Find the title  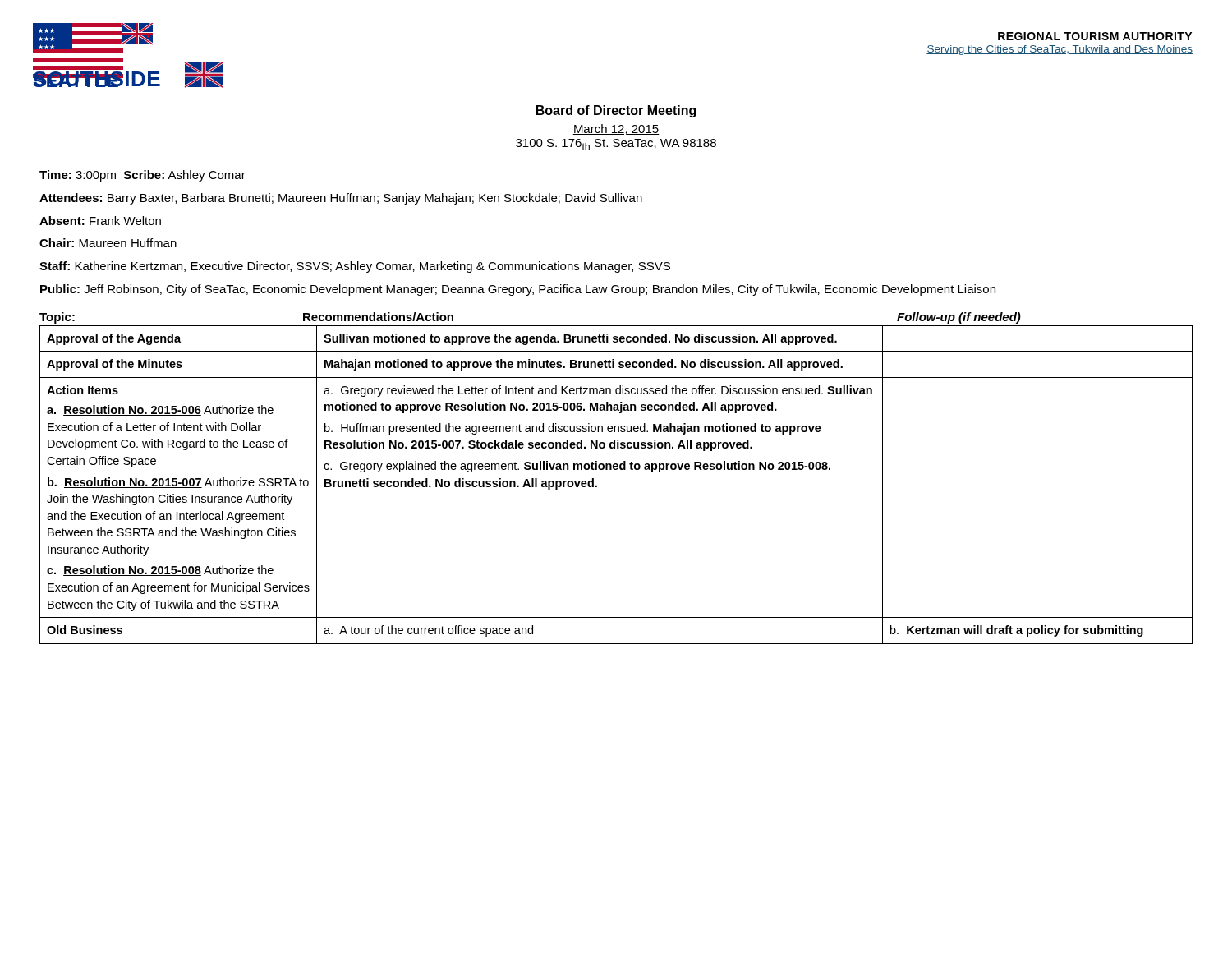click(x=616, y=111)
